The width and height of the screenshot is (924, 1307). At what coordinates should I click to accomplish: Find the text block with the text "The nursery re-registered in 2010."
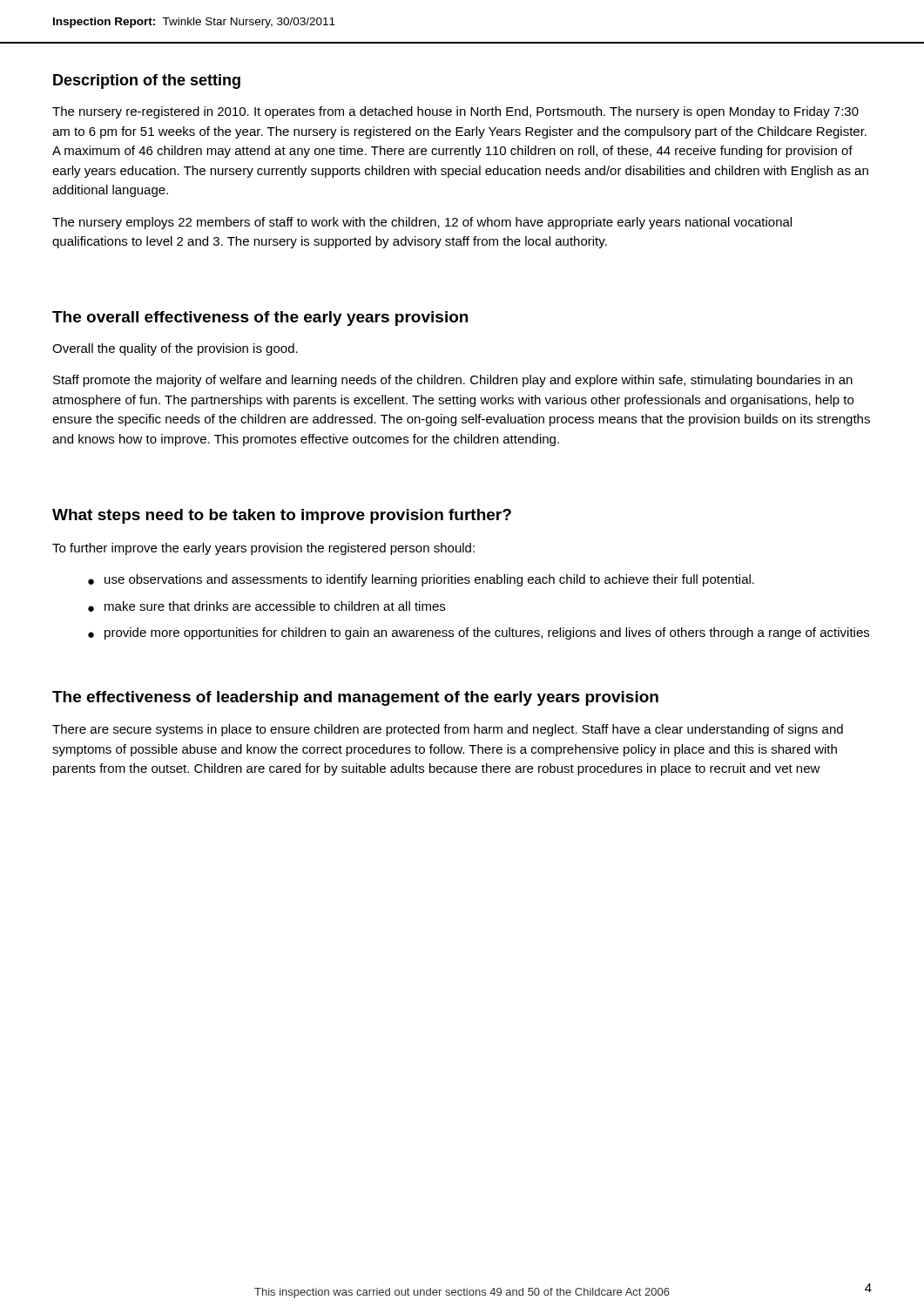pos(461,150)
